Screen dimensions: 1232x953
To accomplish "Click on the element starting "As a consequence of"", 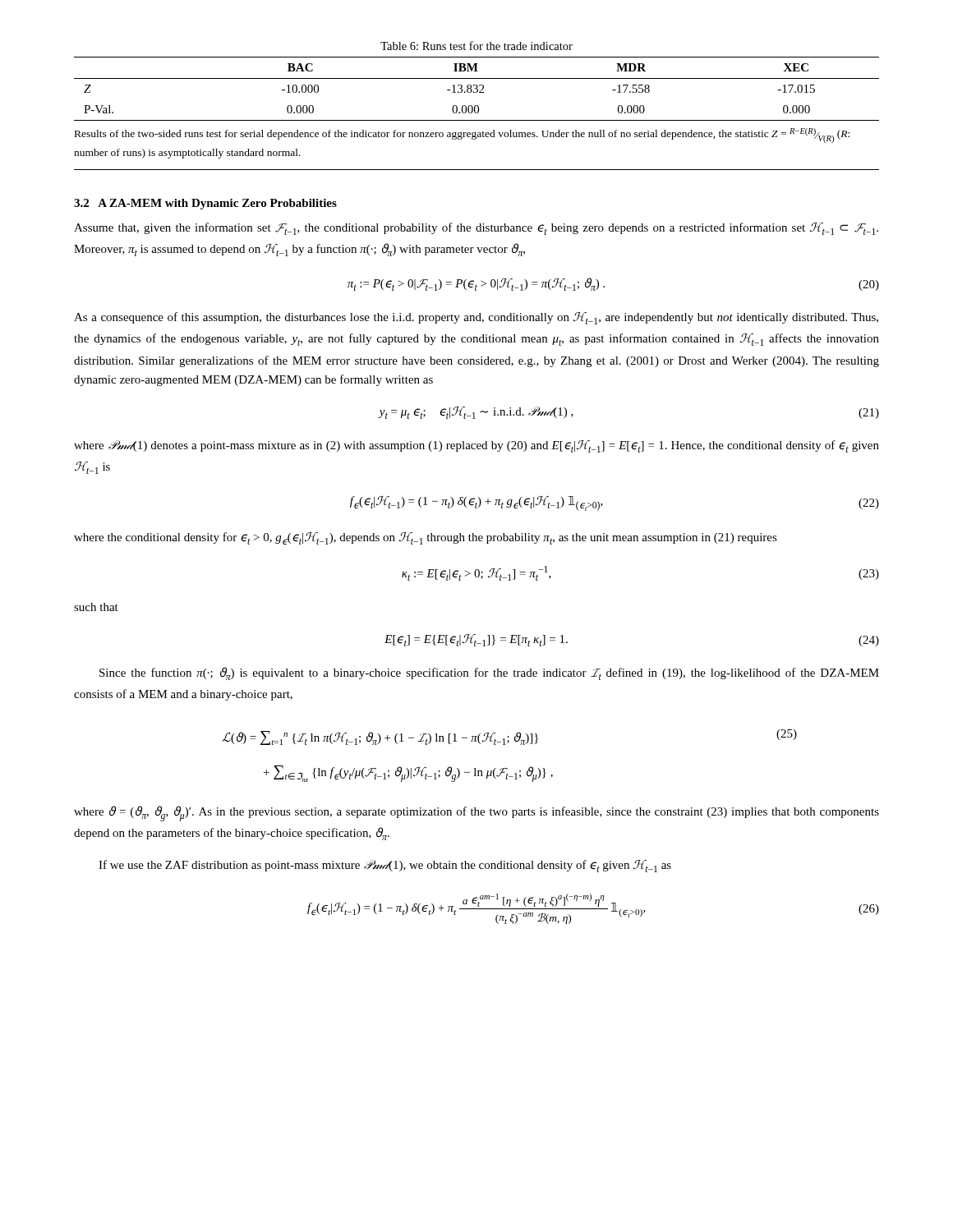I will 476,348.
